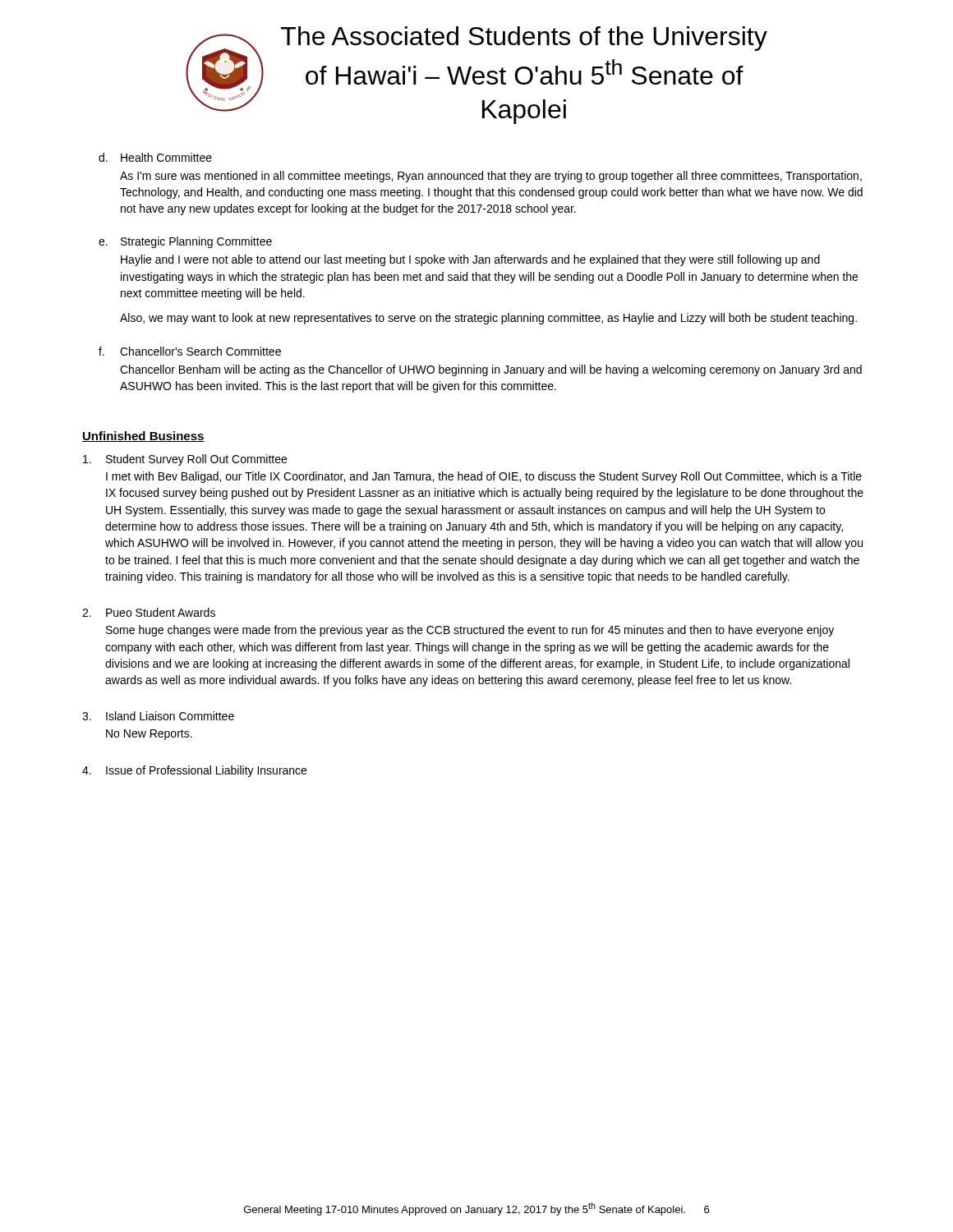Where is the passage that starts "2. Pueo Student Awards Some huge"?
953x1232 pixels.
pyautogui.click(x=476, y=651)
